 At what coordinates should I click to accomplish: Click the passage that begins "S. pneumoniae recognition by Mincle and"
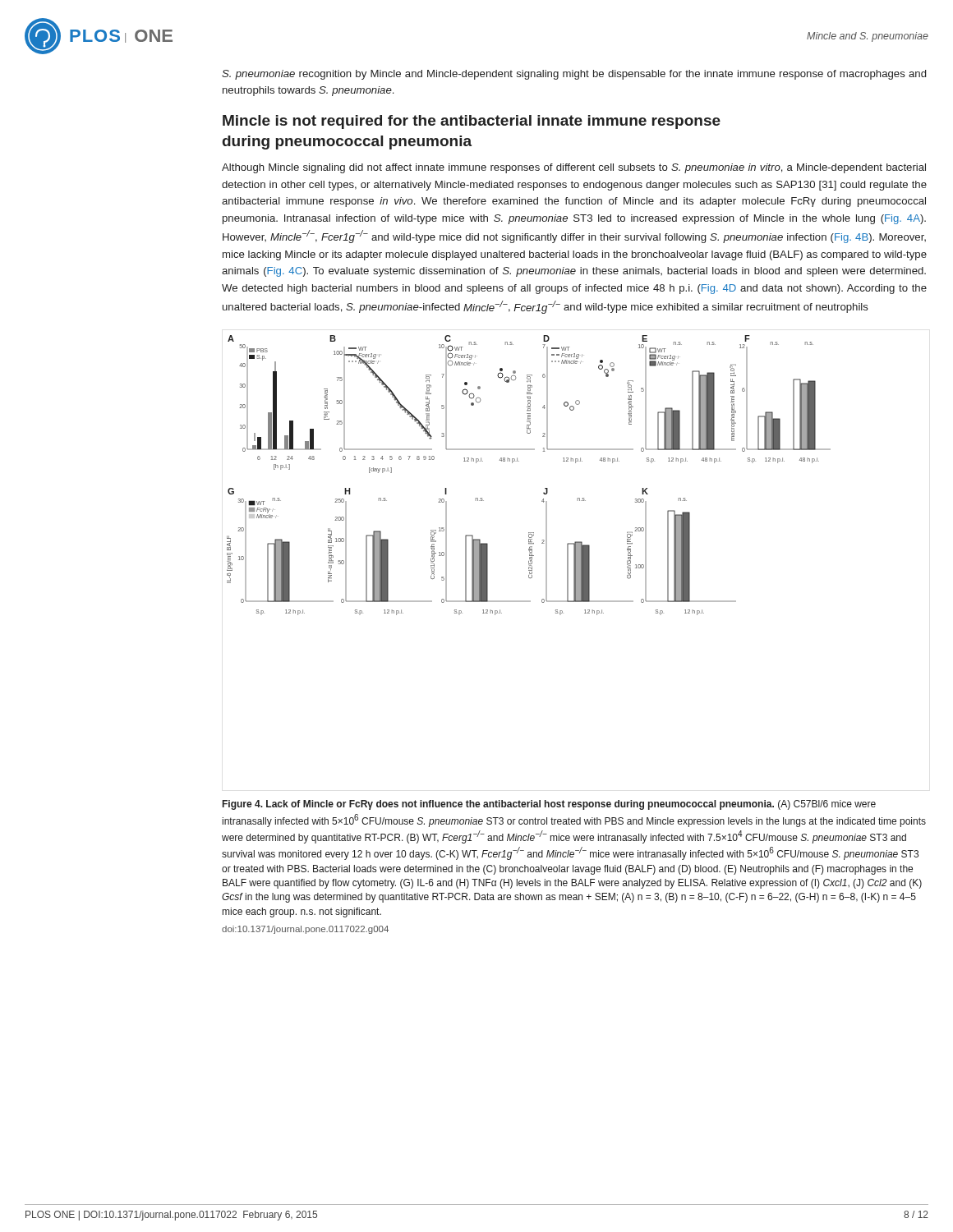(574, 82)
